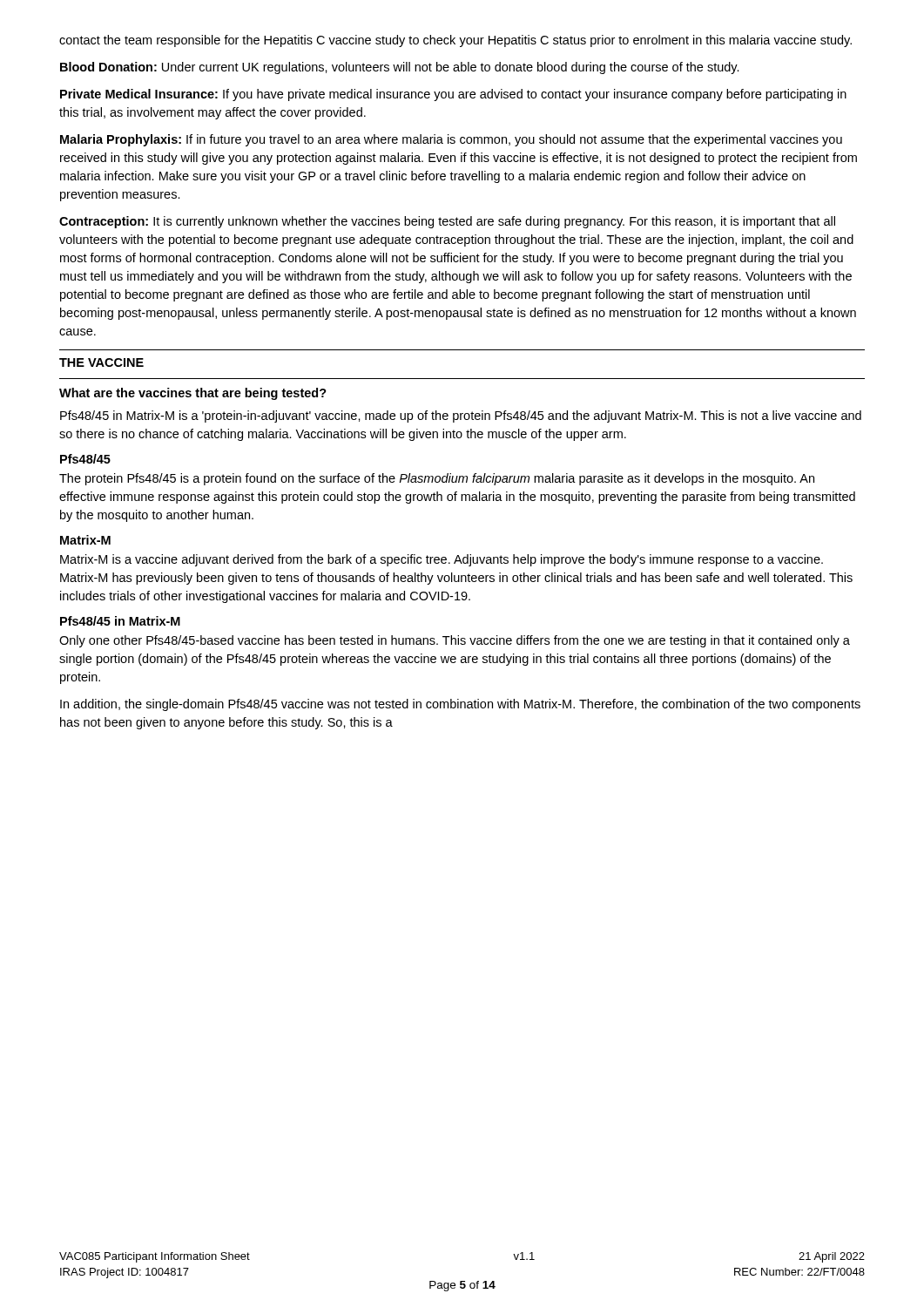The width and height of the screenshot is (924, 1307).
Task: Click on the text block that reads "Blood Donation: Under"
Action: 400,67
